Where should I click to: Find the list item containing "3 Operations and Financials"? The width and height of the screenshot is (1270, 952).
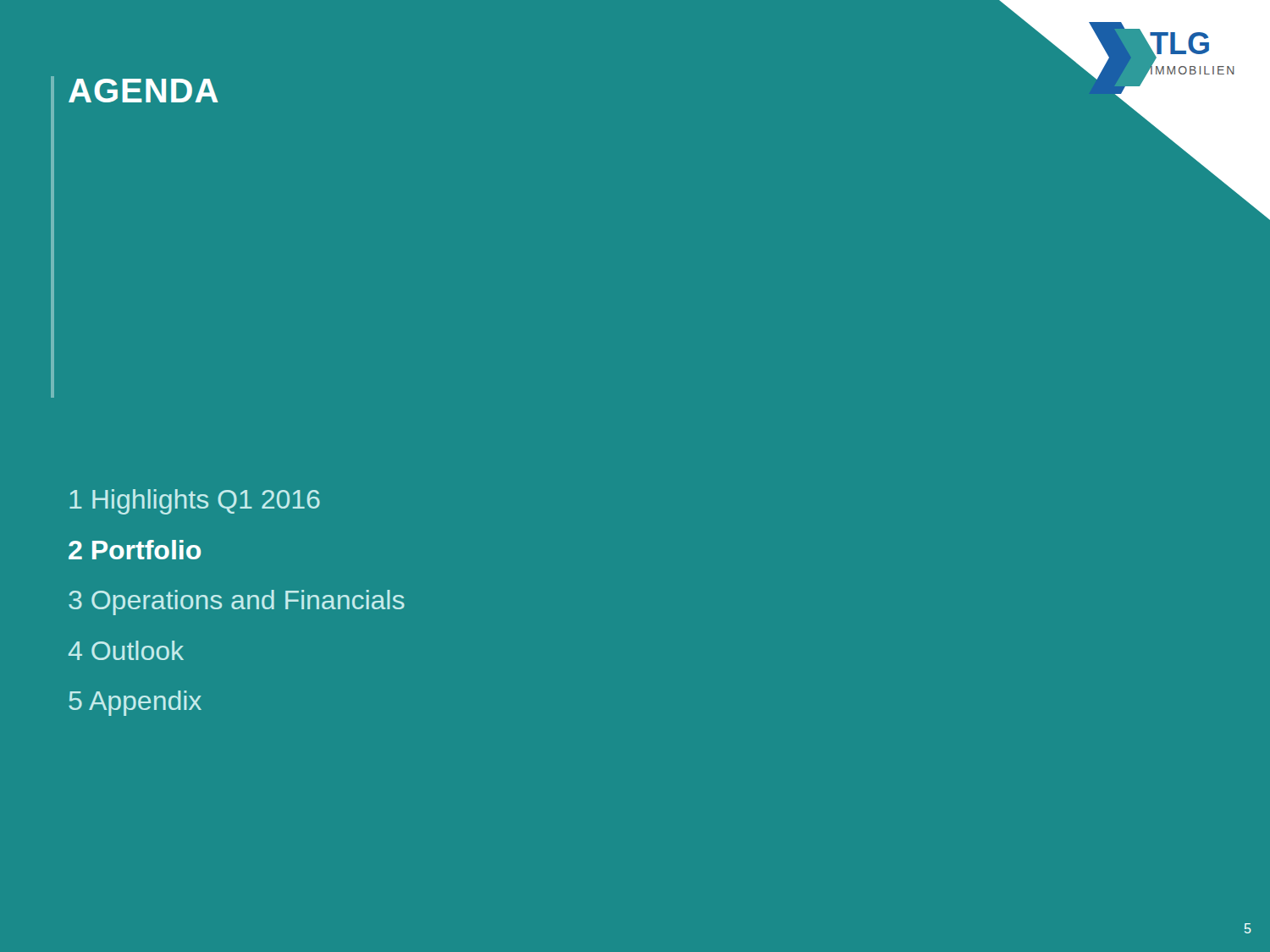coord(236,600)
